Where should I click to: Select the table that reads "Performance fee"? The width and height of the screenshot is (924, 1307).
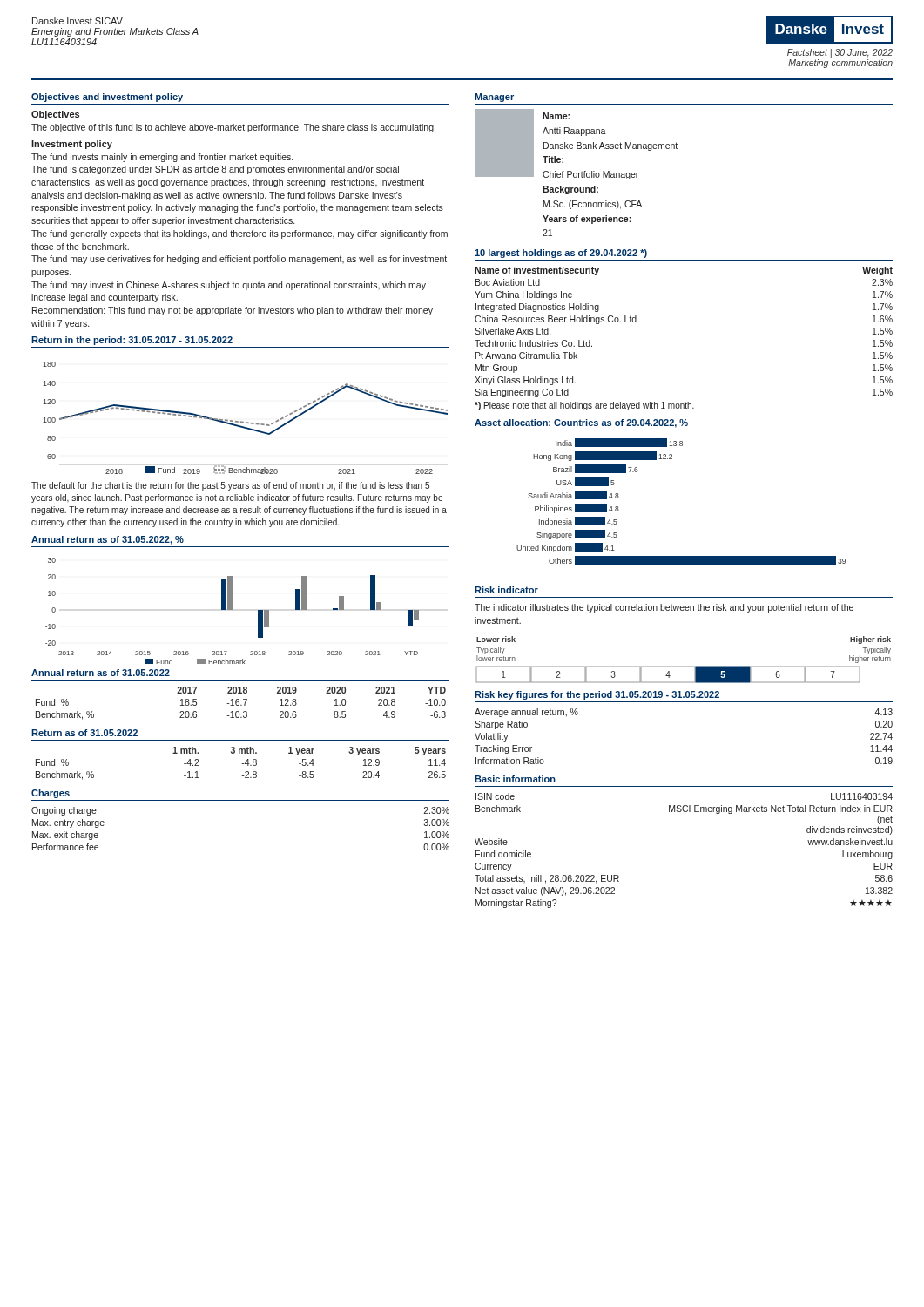[240, 829]
